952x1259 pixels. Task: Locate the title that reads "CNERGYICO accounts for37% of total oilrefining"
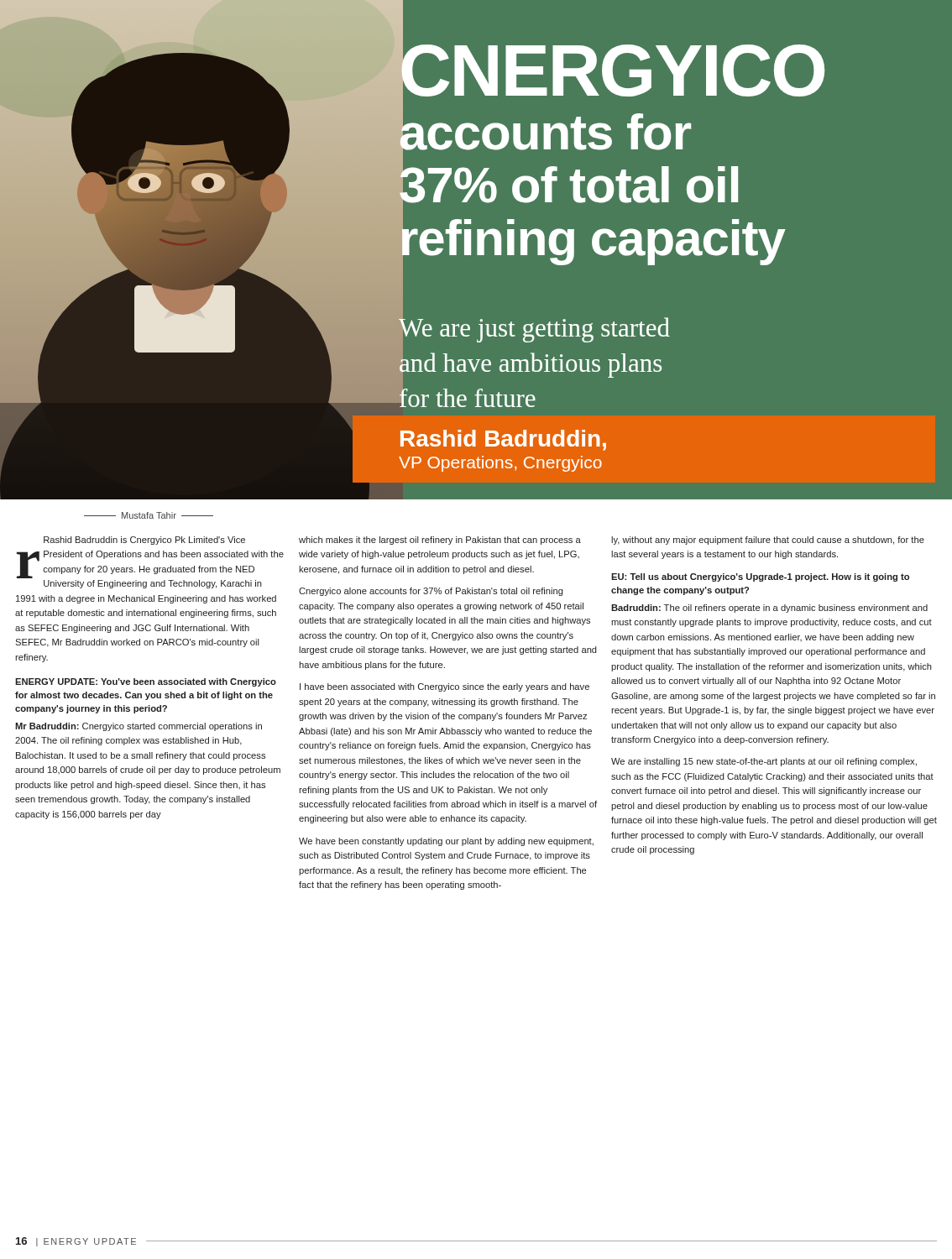[x=655, y=147]
